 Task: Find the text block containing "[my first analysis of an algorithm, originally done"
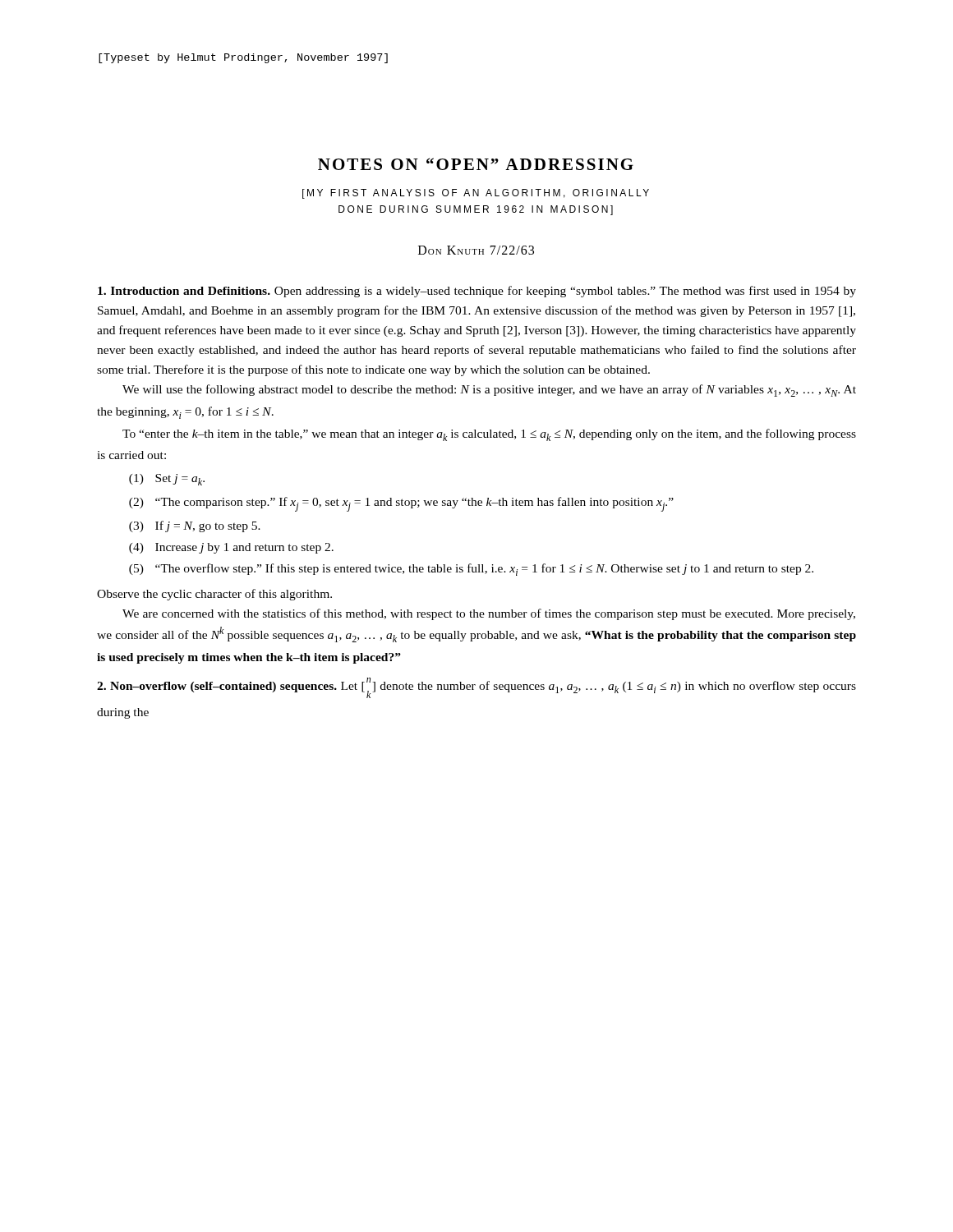coord(476,201)
